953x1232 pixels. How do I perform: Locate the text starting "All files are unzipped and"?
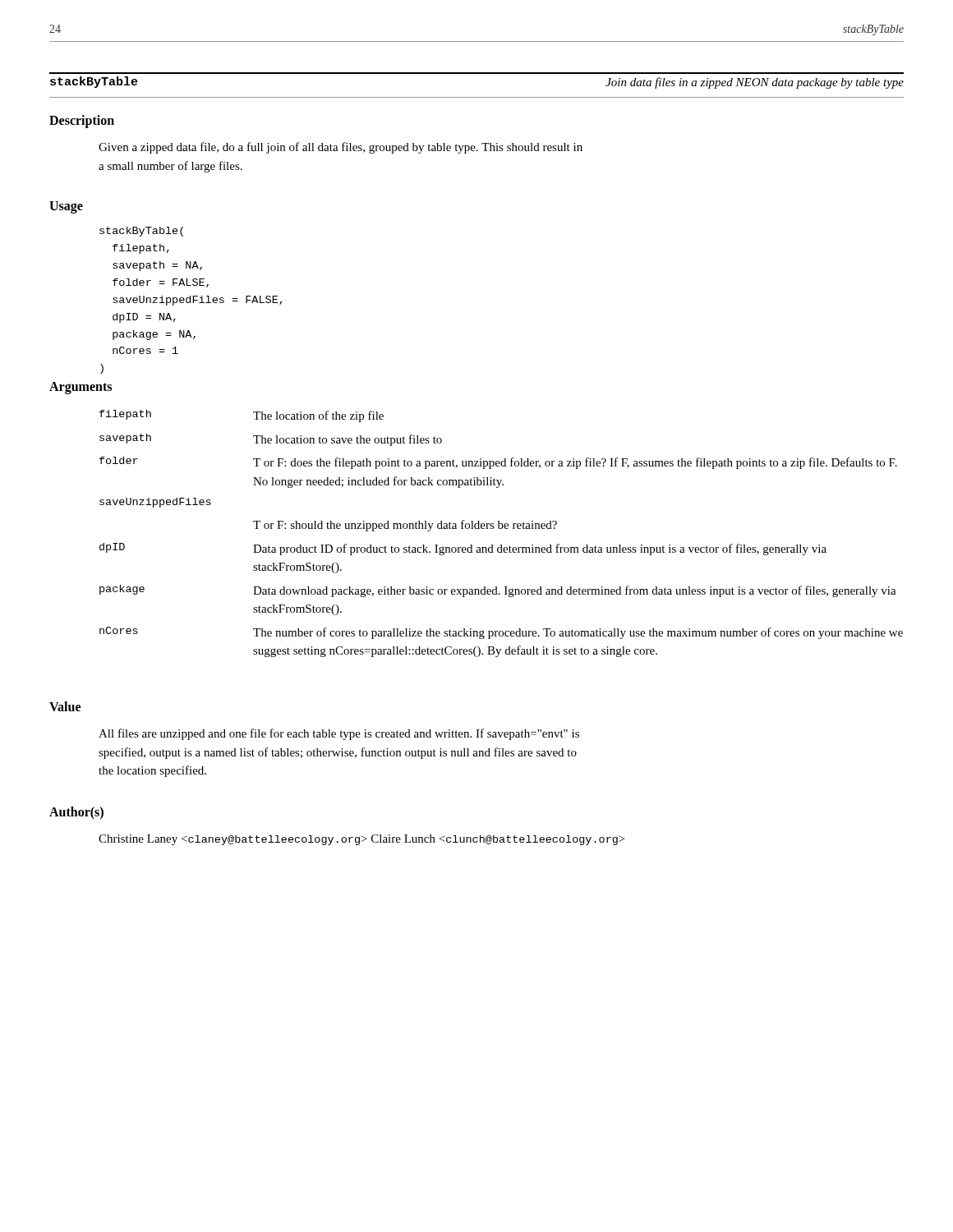[x=501, y=752]
